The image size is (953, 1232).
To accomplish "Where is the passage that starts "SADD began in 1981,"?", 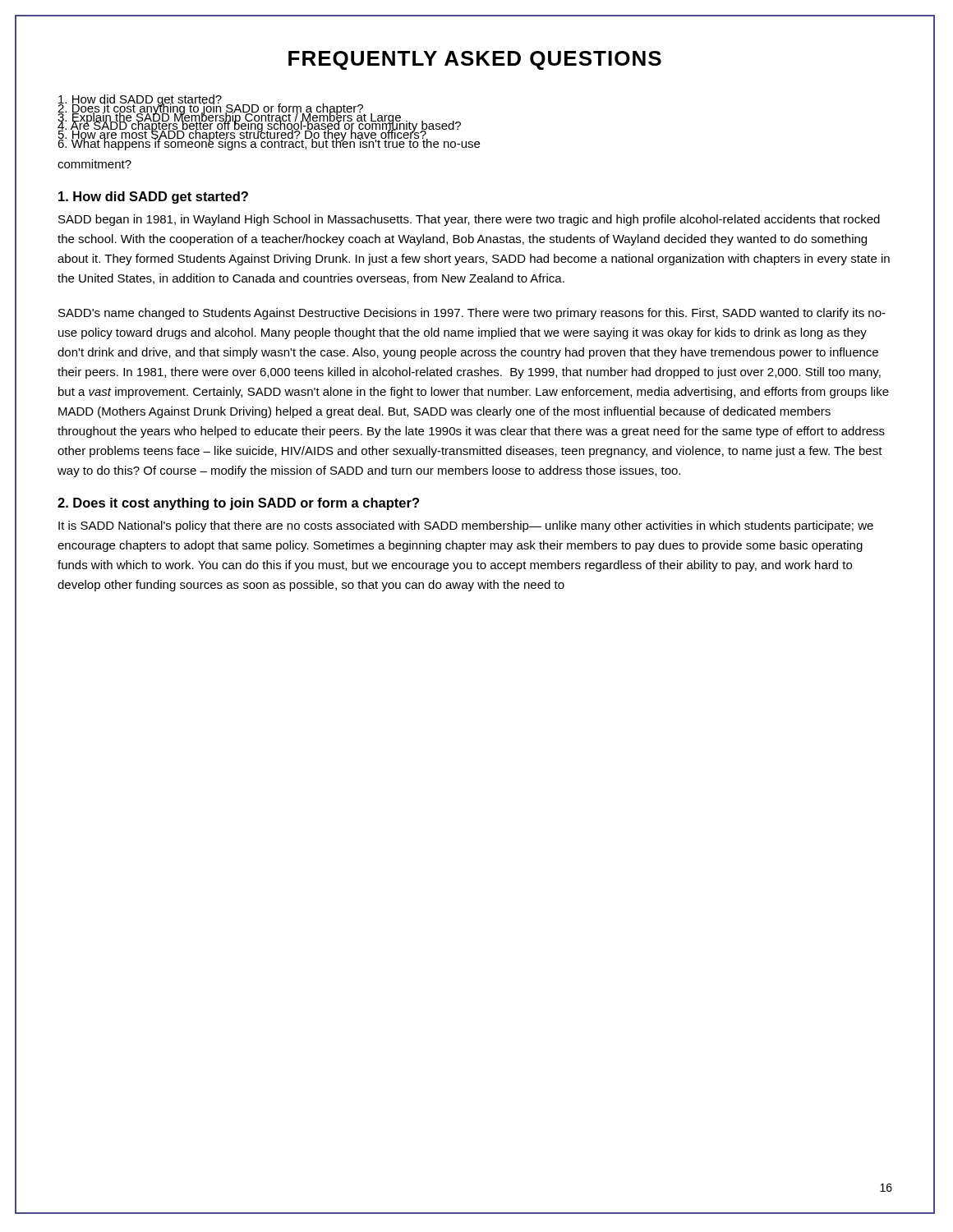I will click(x=474, y=249).
